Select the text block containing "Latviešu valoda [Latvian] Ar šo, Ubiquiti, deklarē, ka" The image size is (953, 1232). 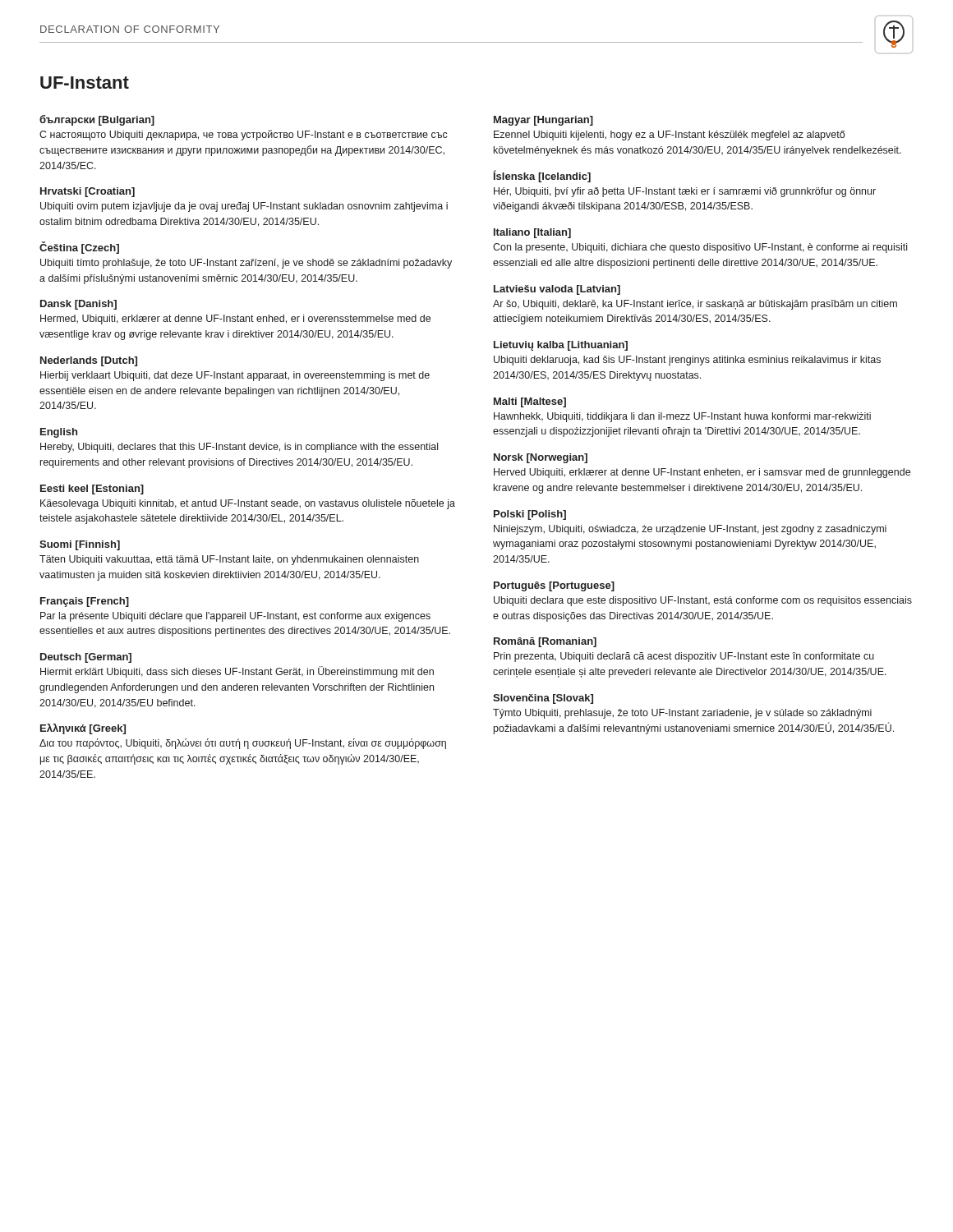[x=703, y=304]
